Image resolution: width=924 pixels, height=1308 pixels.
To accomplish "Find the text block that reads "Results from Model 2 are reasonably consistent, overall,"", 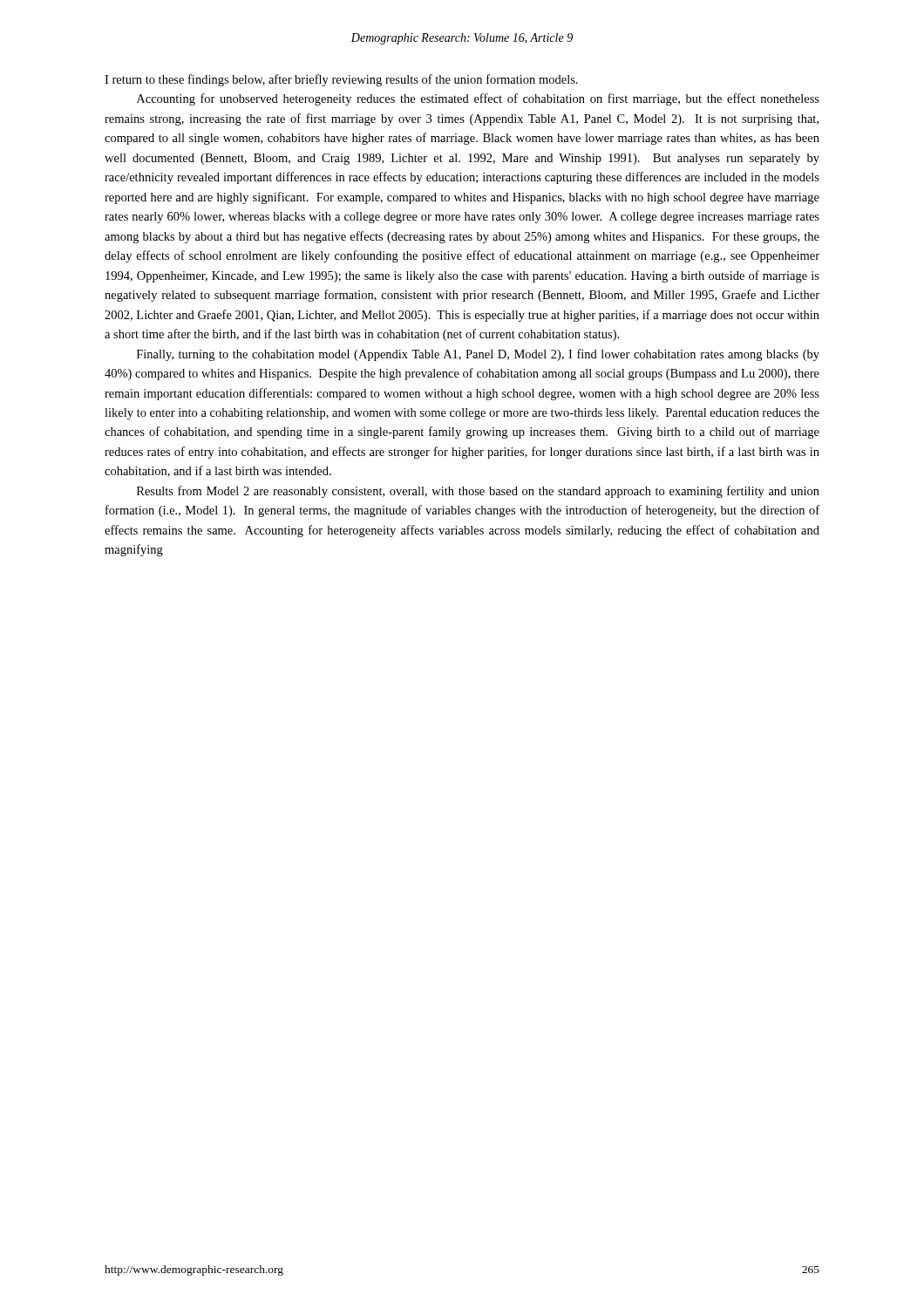I will click(462, 520).
